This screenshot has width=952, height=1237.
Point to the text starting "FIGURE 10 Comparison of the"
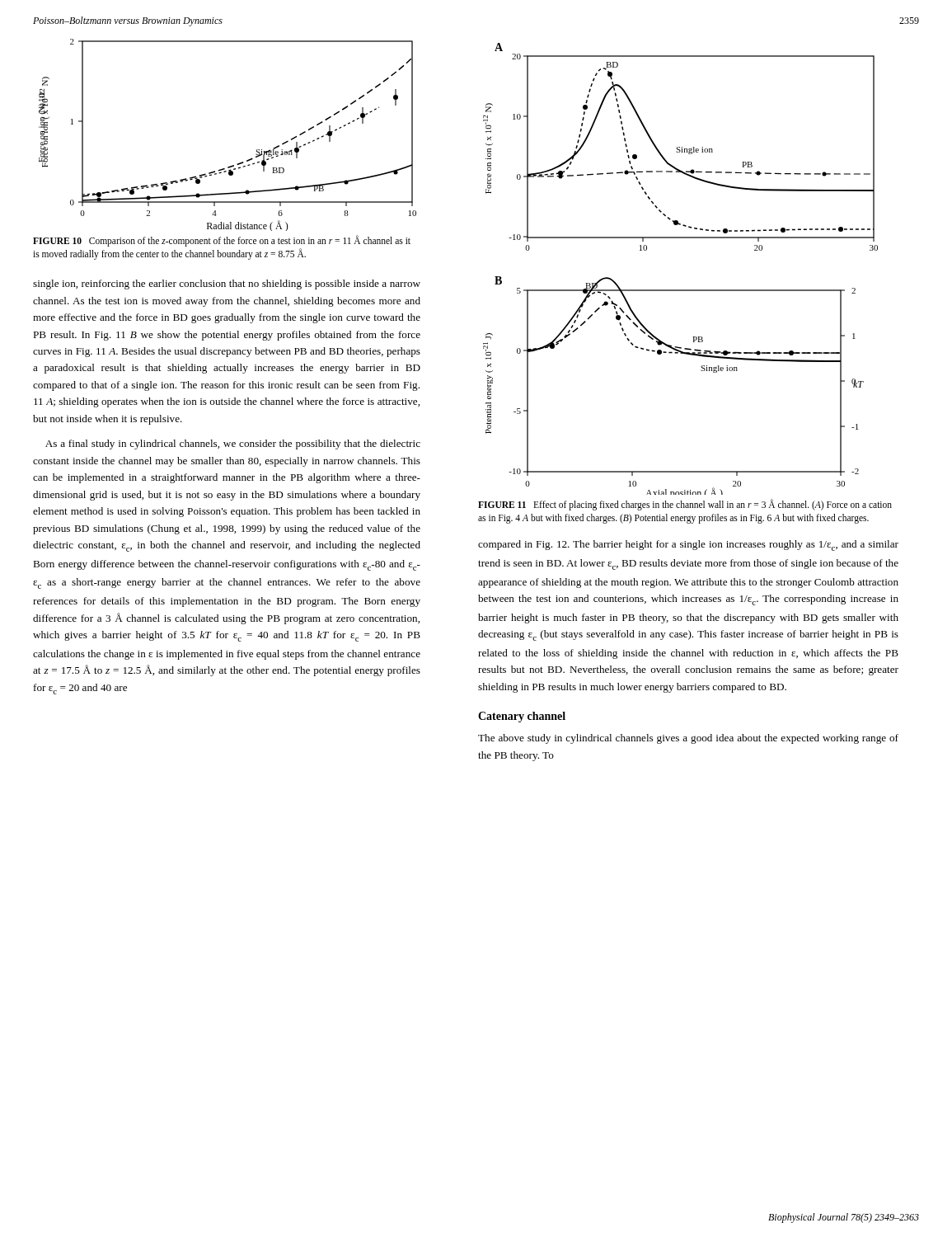(x=222, y=247)
